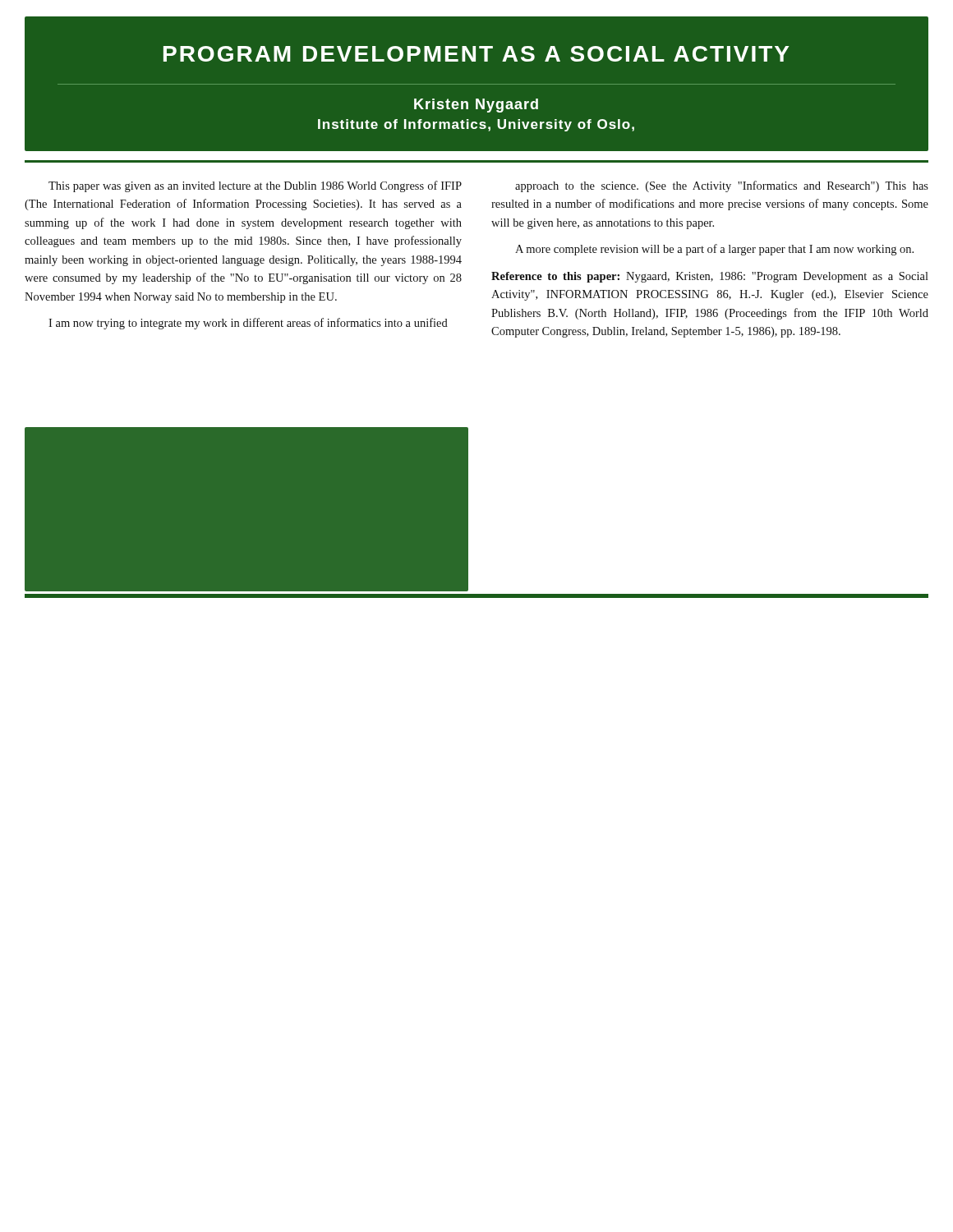Navigate to the element starting "PROGRAM DEVELOPMENT AS"
953x1232 pixels.
[x=476, y=54]
